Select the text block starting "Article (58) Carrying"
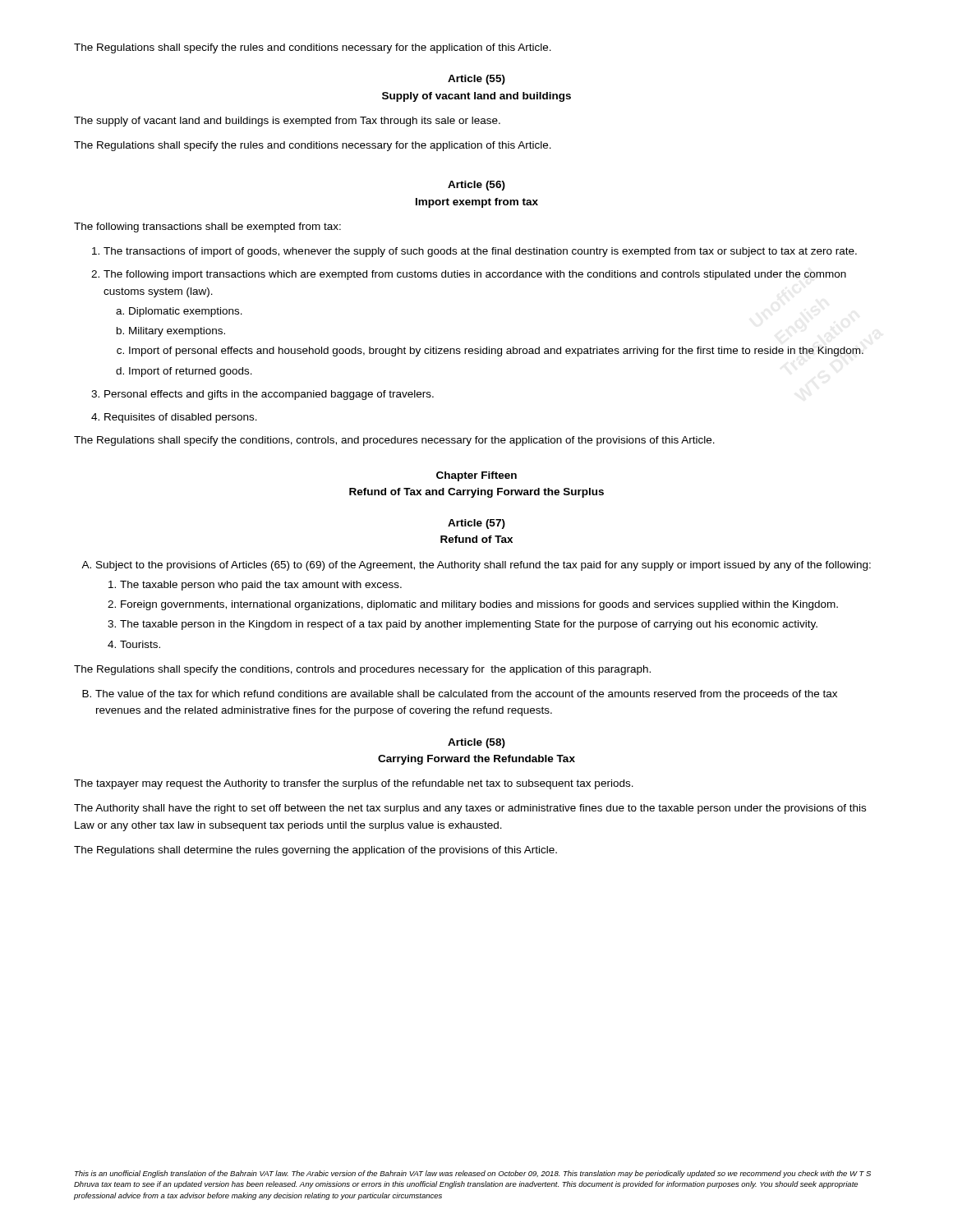The height and width of the screenshot is (1232, 953). (x=476, y=750)
